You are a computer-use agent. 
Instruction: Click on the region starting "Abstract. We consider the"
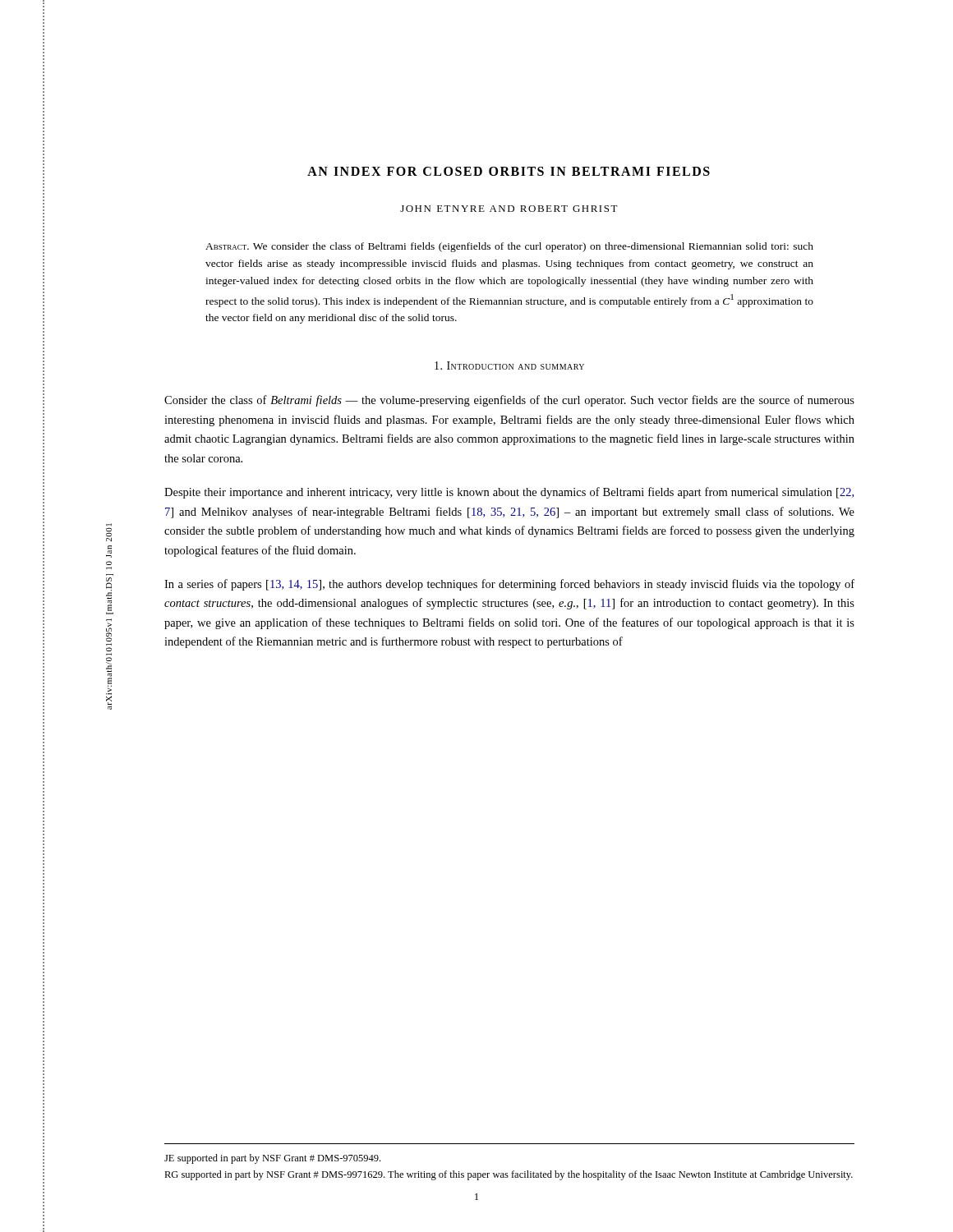509,282
